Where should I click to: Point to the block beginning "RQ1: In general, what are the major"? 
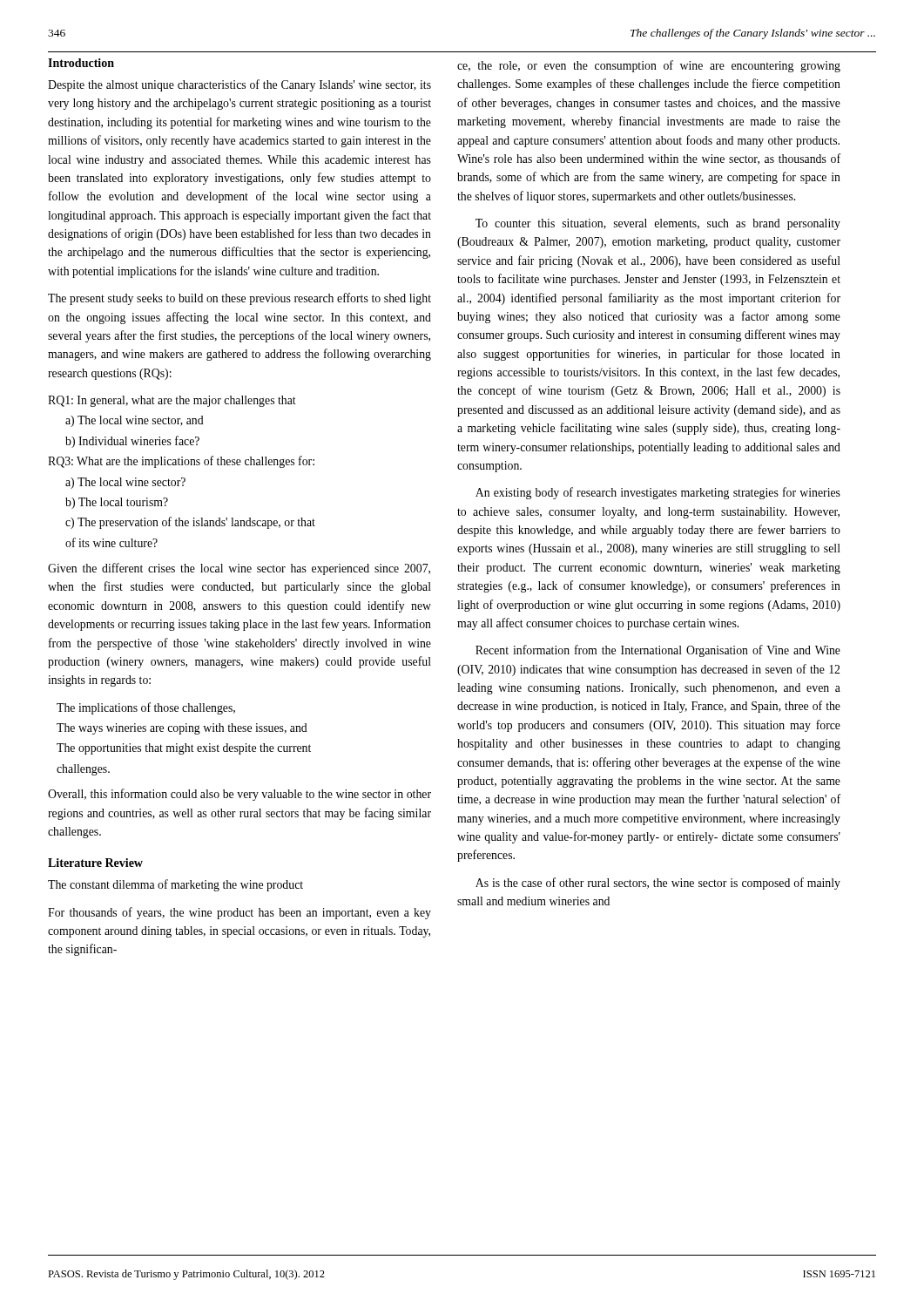(172, 400)
